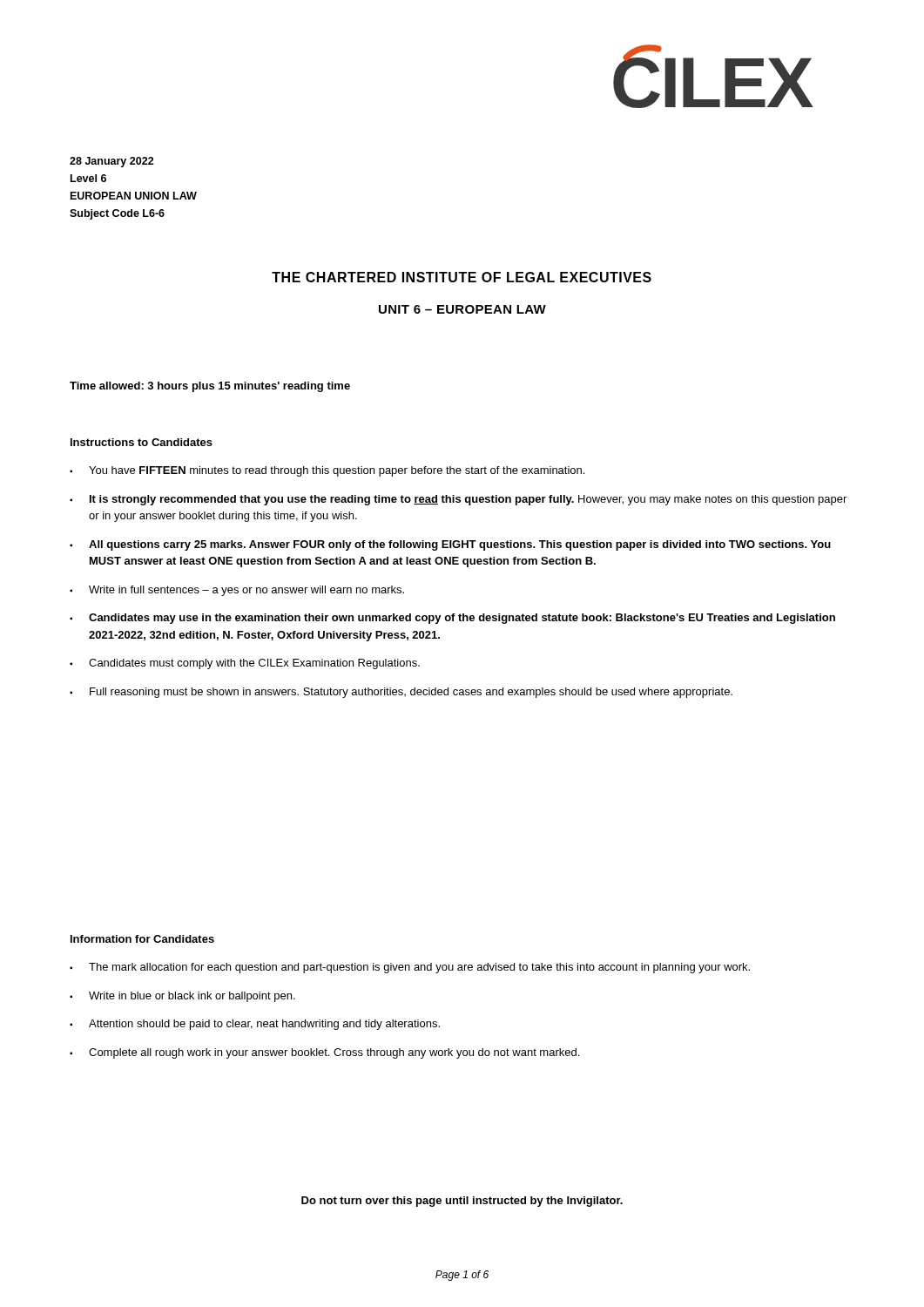Click on the text block with the text "Time allowed: 3 hours"
This screenshot has width=924, height=1307.
coord(210,386)
